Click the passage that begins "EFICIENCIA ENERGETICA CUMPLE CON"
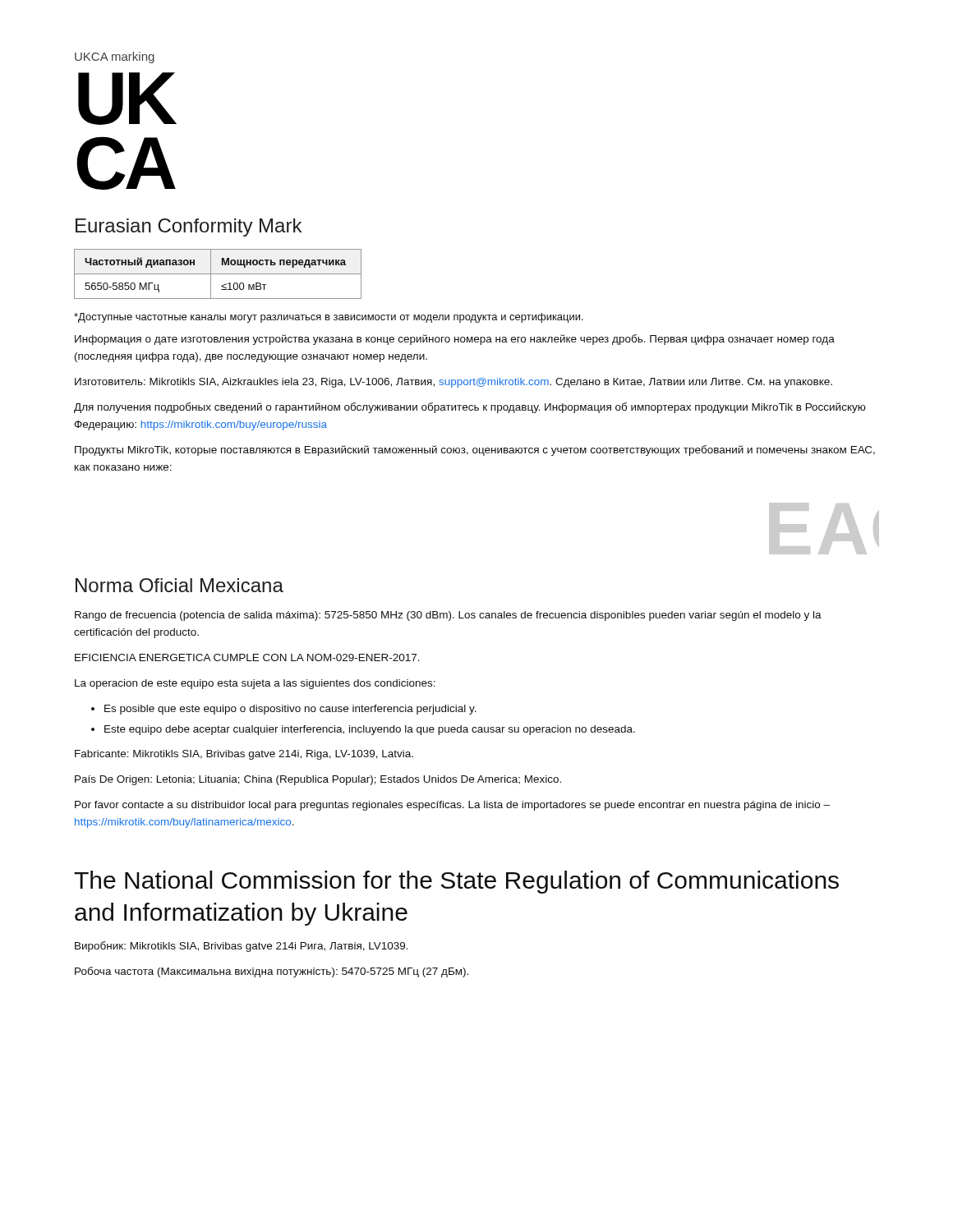Image resolution: width=953 pixels, height=1232 pixels. pos(247,657)
